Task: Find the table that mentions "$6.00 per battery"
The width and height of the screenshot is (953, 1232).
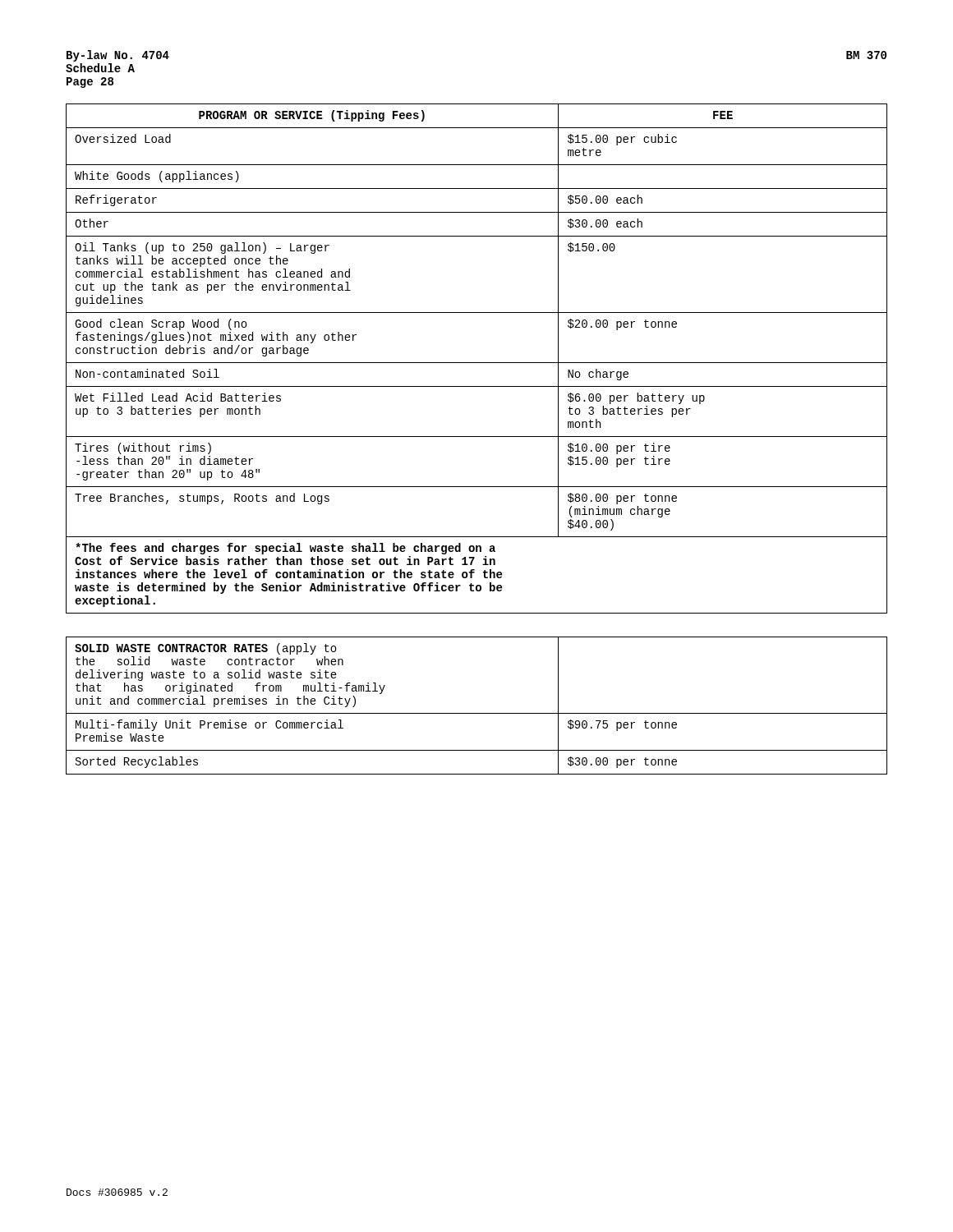Action: [x=476, y=359]
